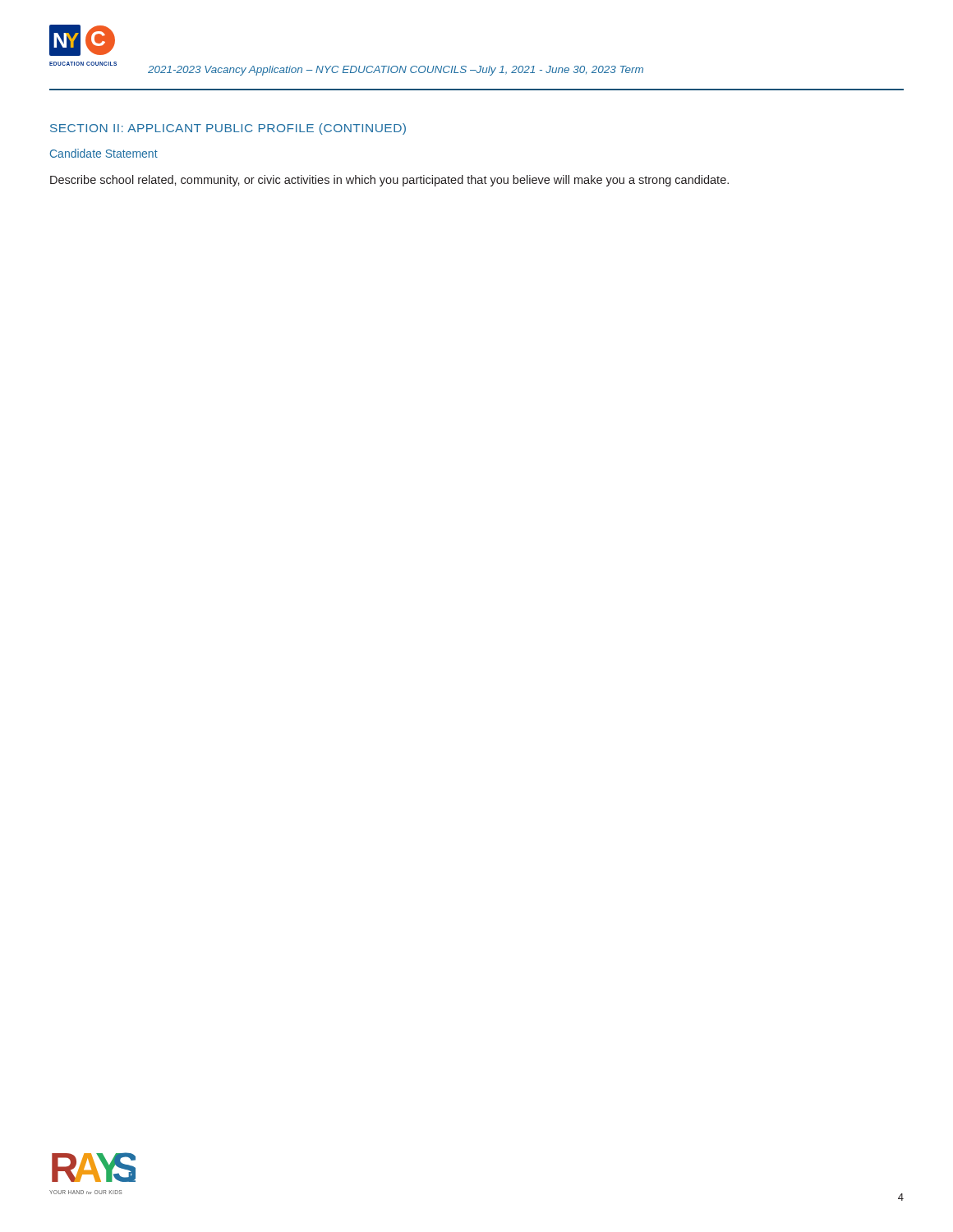
Task: Locate the logo
Action: click(x=92, y=1172)
